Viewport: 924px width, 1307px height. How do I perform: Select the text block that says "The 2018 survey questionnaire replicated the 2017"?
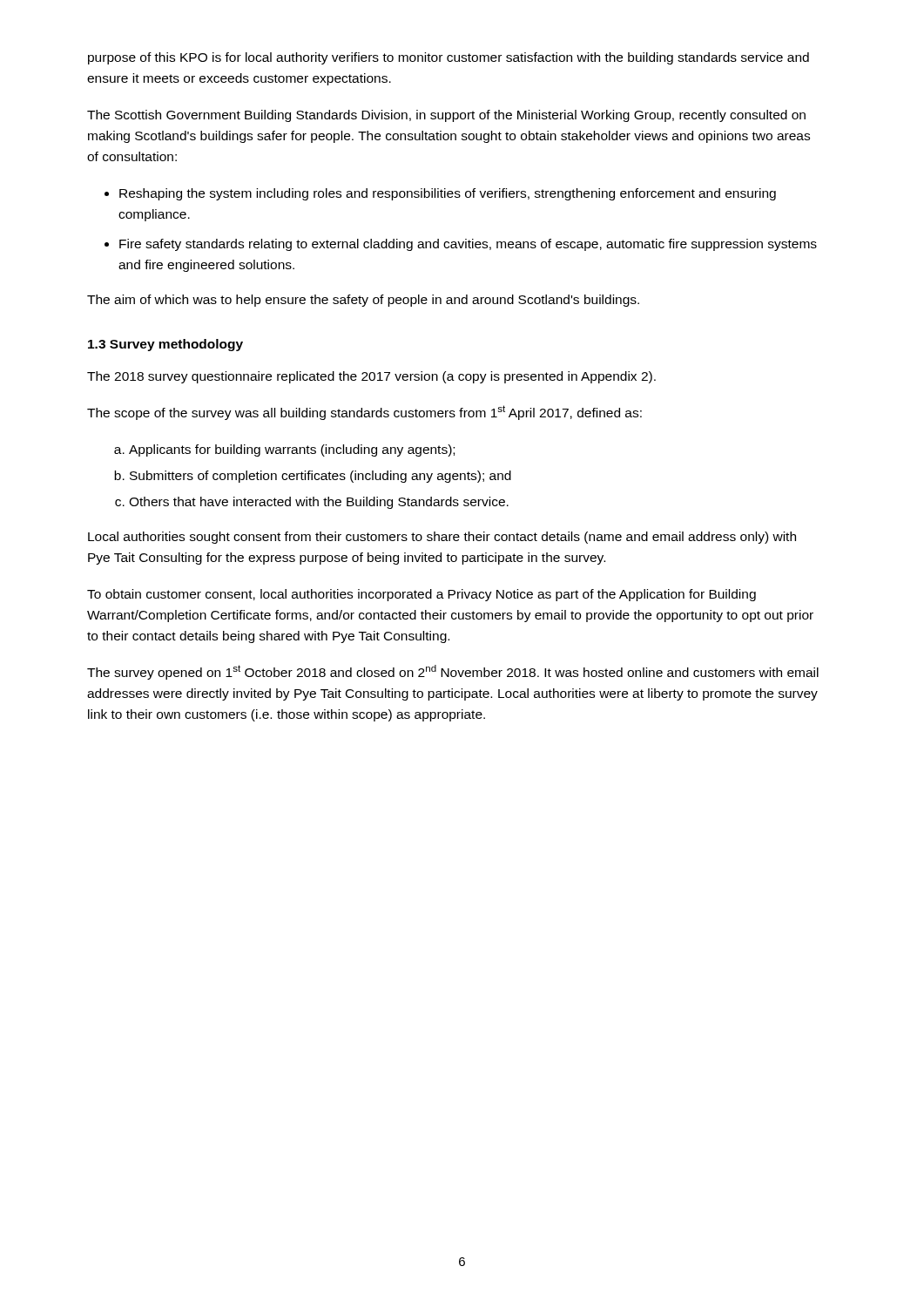(x=372, y=376)
